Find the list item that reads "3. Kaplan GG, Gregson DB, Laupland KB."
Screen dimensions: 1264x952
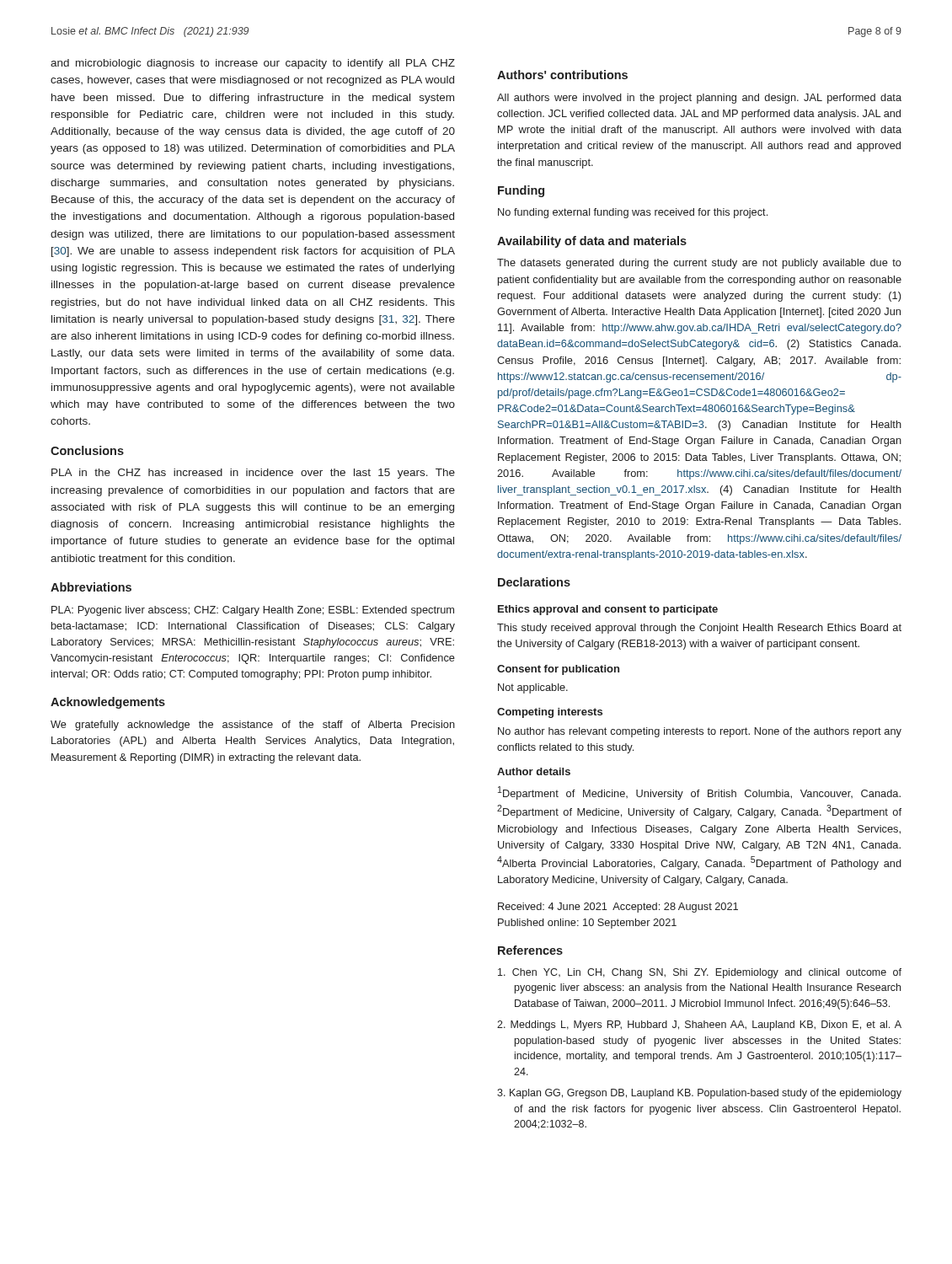point(699,1109)
